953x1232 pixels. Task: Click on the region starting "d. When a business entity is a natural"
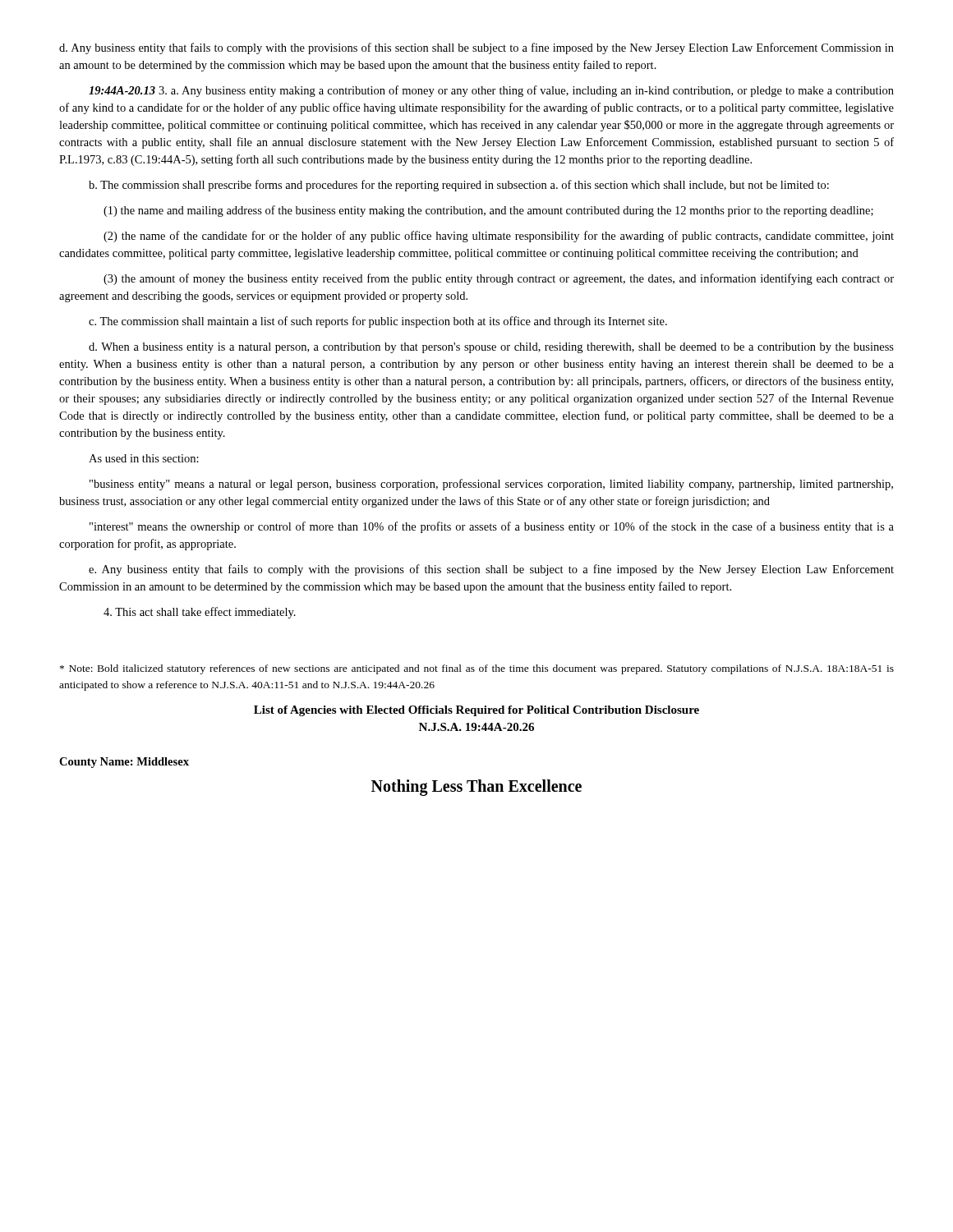(x=476, y=390)
